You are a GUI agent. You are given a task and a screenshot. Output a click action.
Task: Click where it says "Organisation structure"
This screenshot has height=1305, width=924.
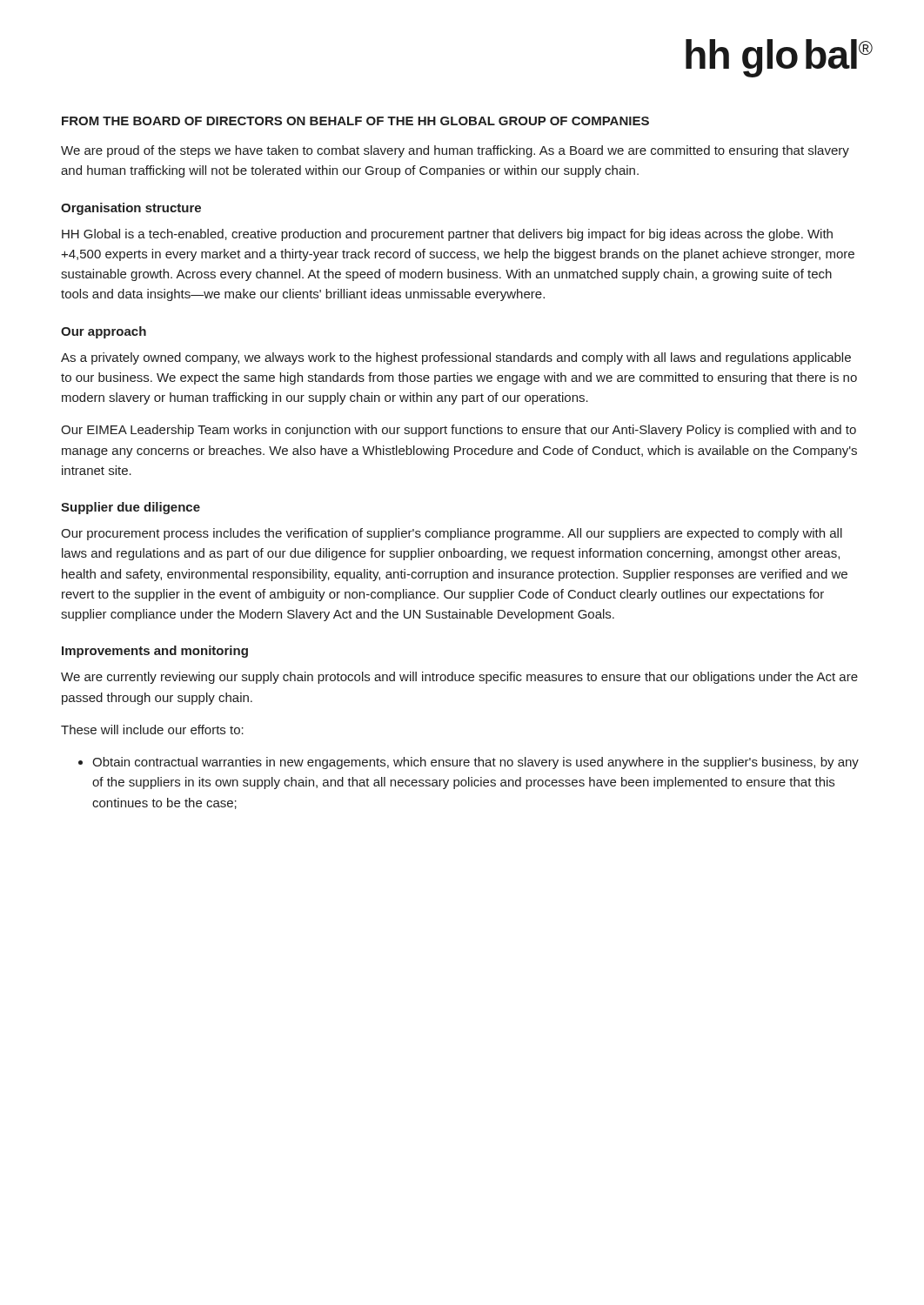pyautogui.click(x=131, y=207)
